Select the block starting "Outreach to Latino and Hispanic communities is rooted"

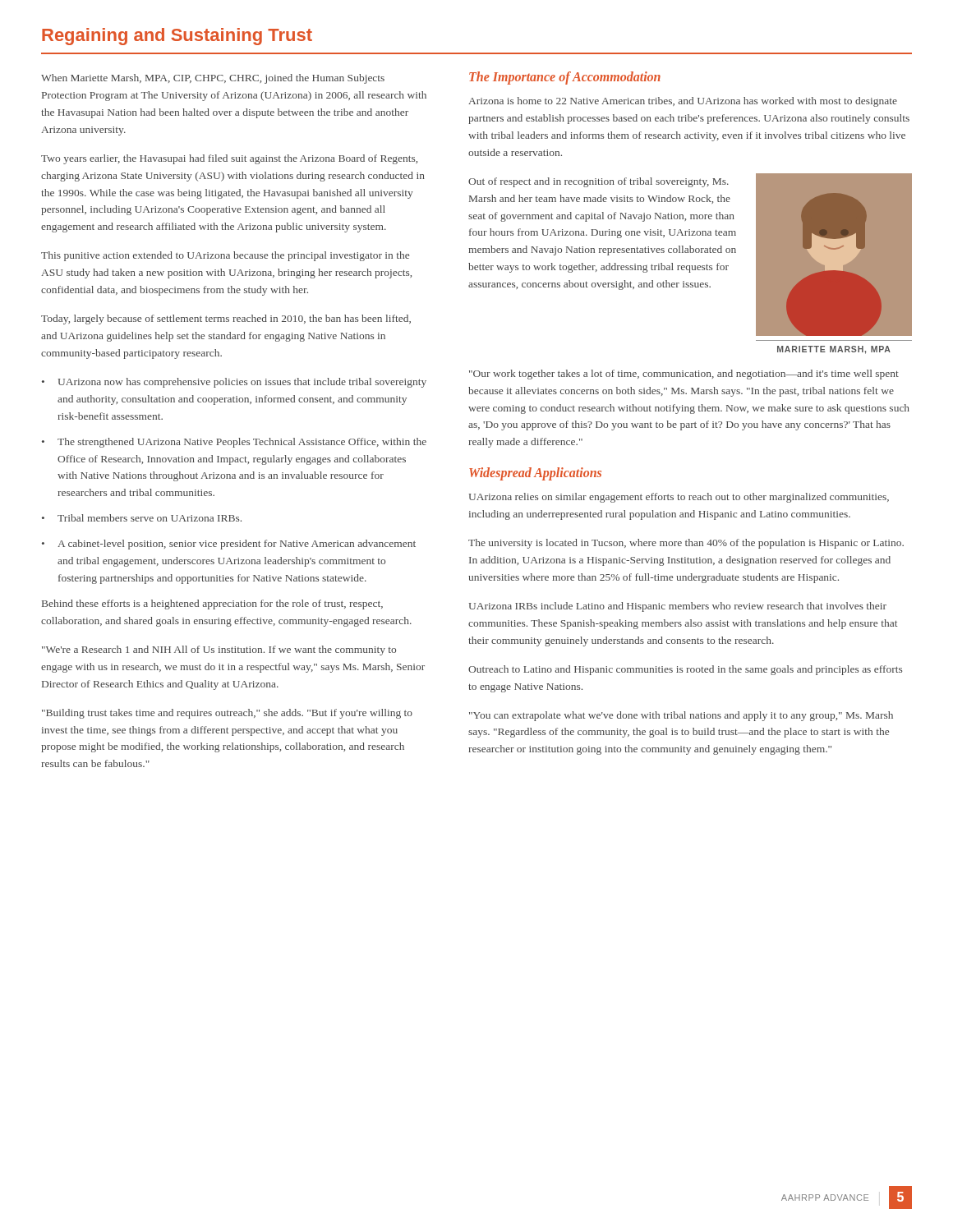(685, 677)
